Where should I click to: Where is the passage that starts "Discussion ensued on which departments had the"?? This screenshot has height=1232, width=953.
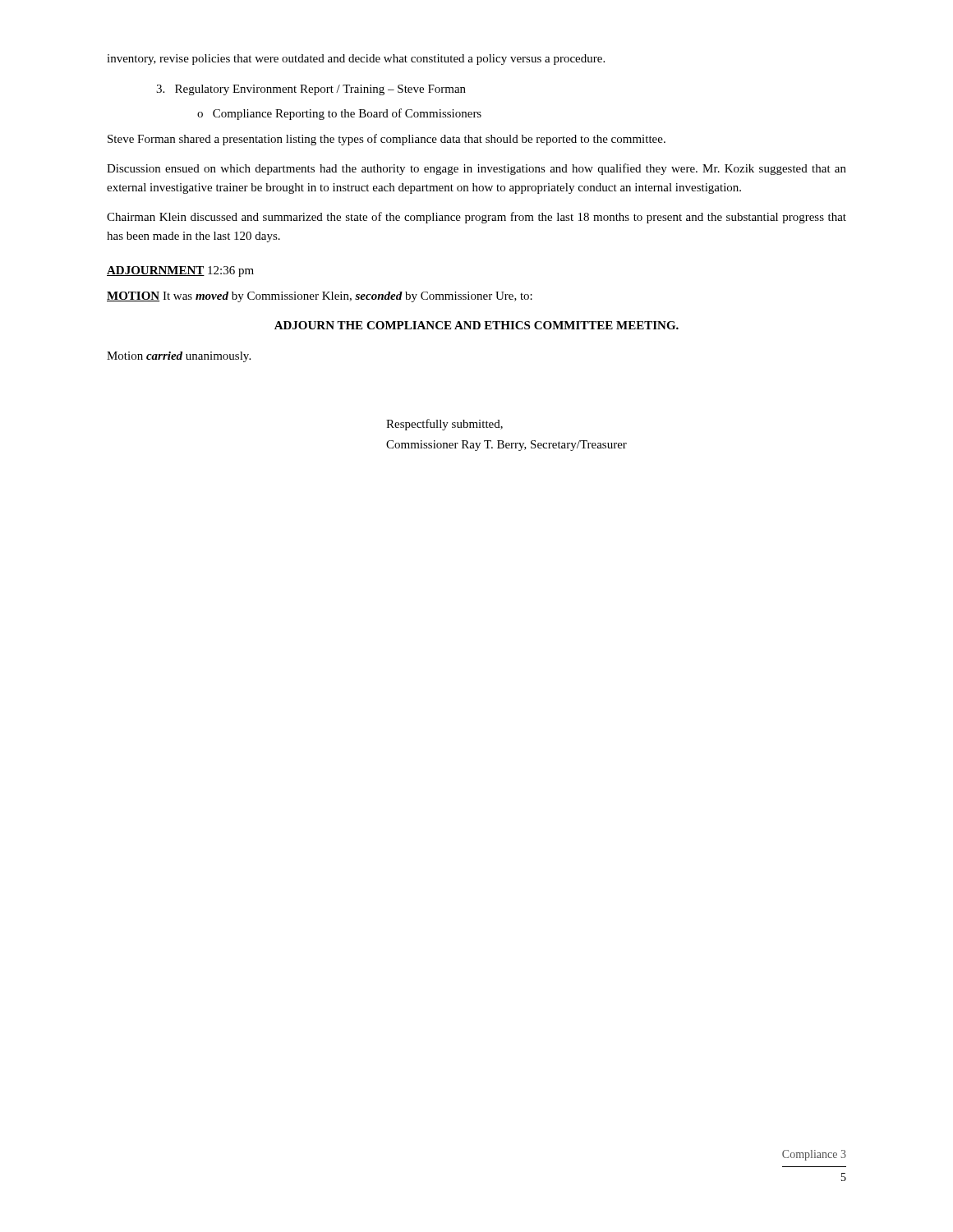pyautogui.click(x=476, y=178)
